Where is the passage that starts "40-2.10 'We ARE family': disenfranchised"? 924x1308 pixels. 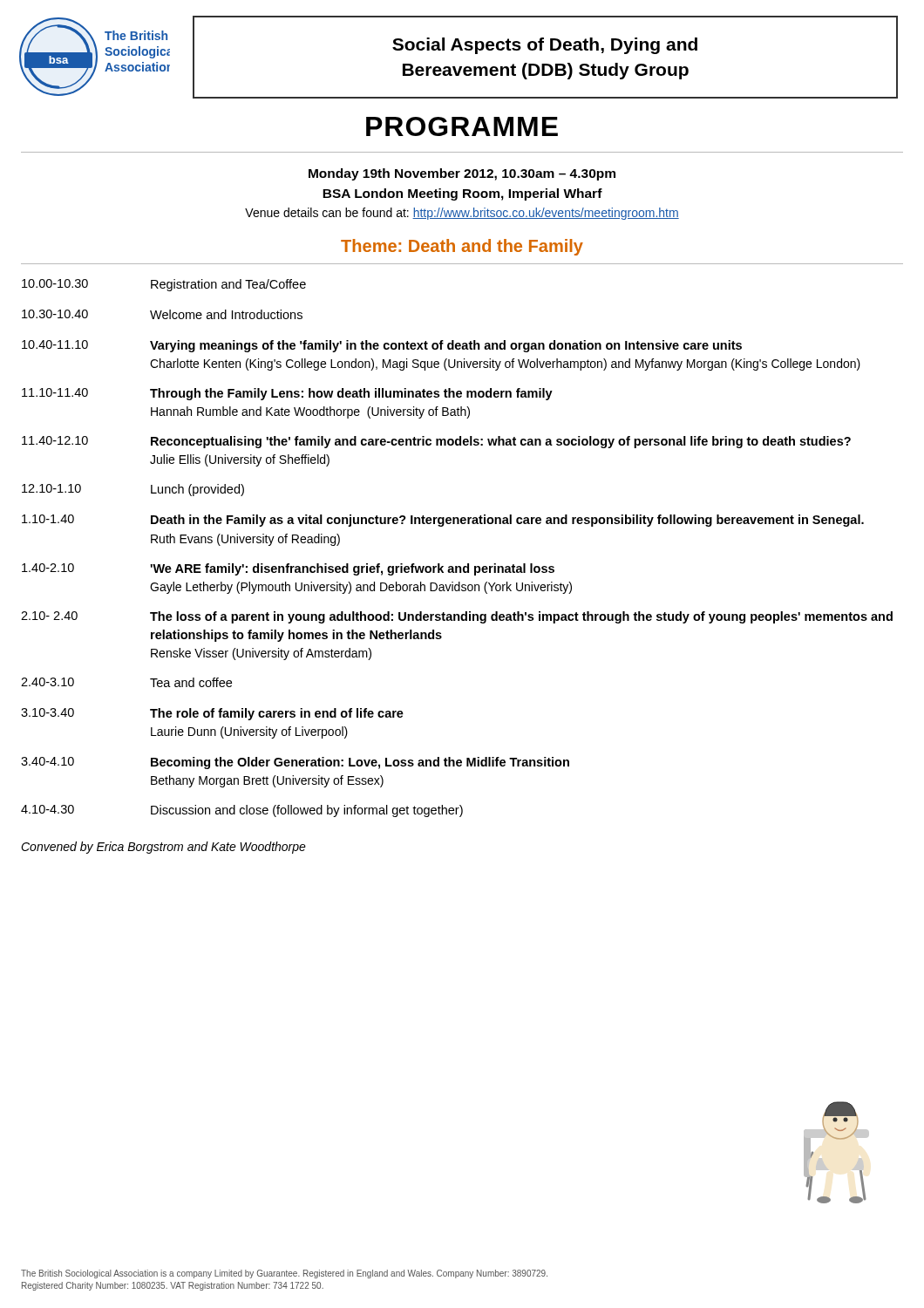point(462,578)
